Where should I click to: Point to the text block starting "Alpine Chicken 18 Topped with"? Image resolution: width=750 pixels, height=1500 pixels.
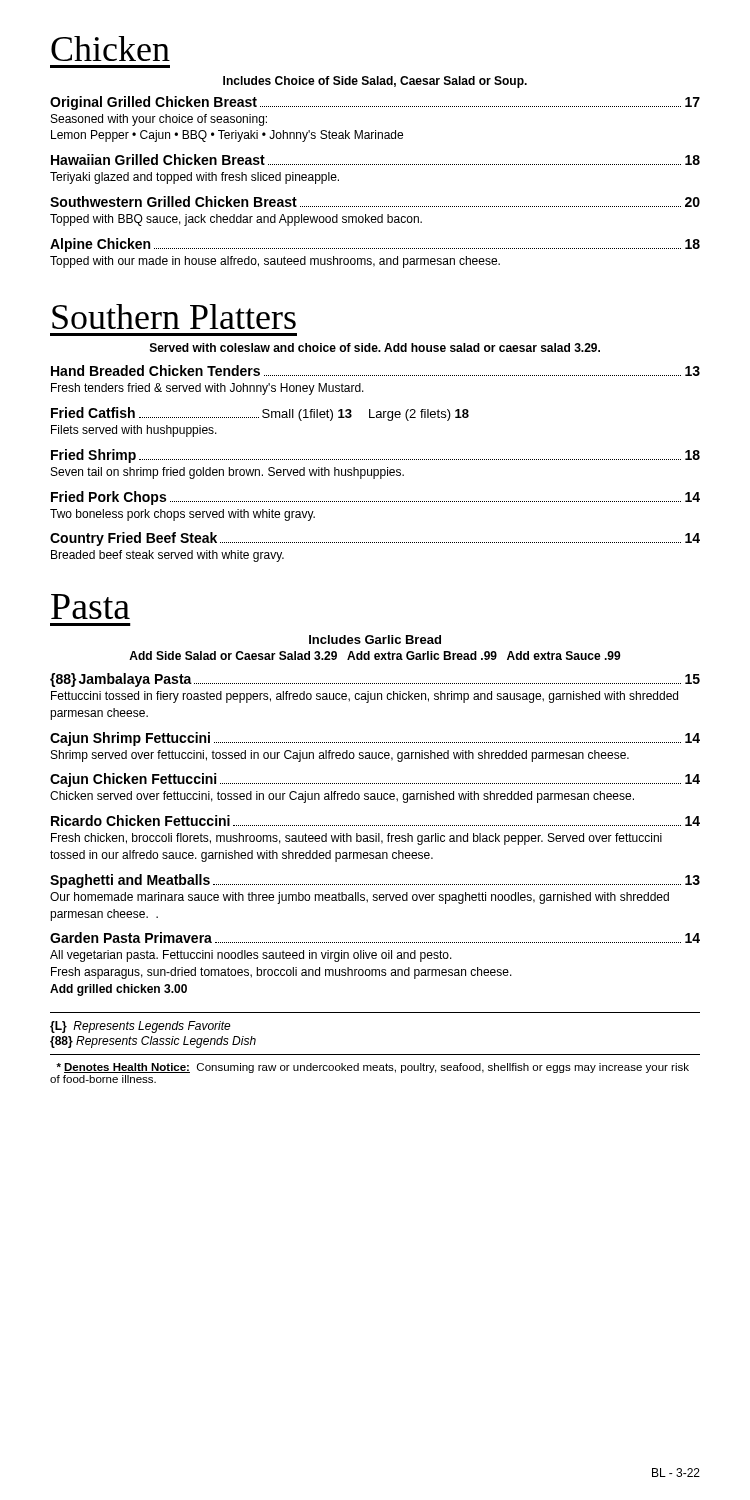375,253
